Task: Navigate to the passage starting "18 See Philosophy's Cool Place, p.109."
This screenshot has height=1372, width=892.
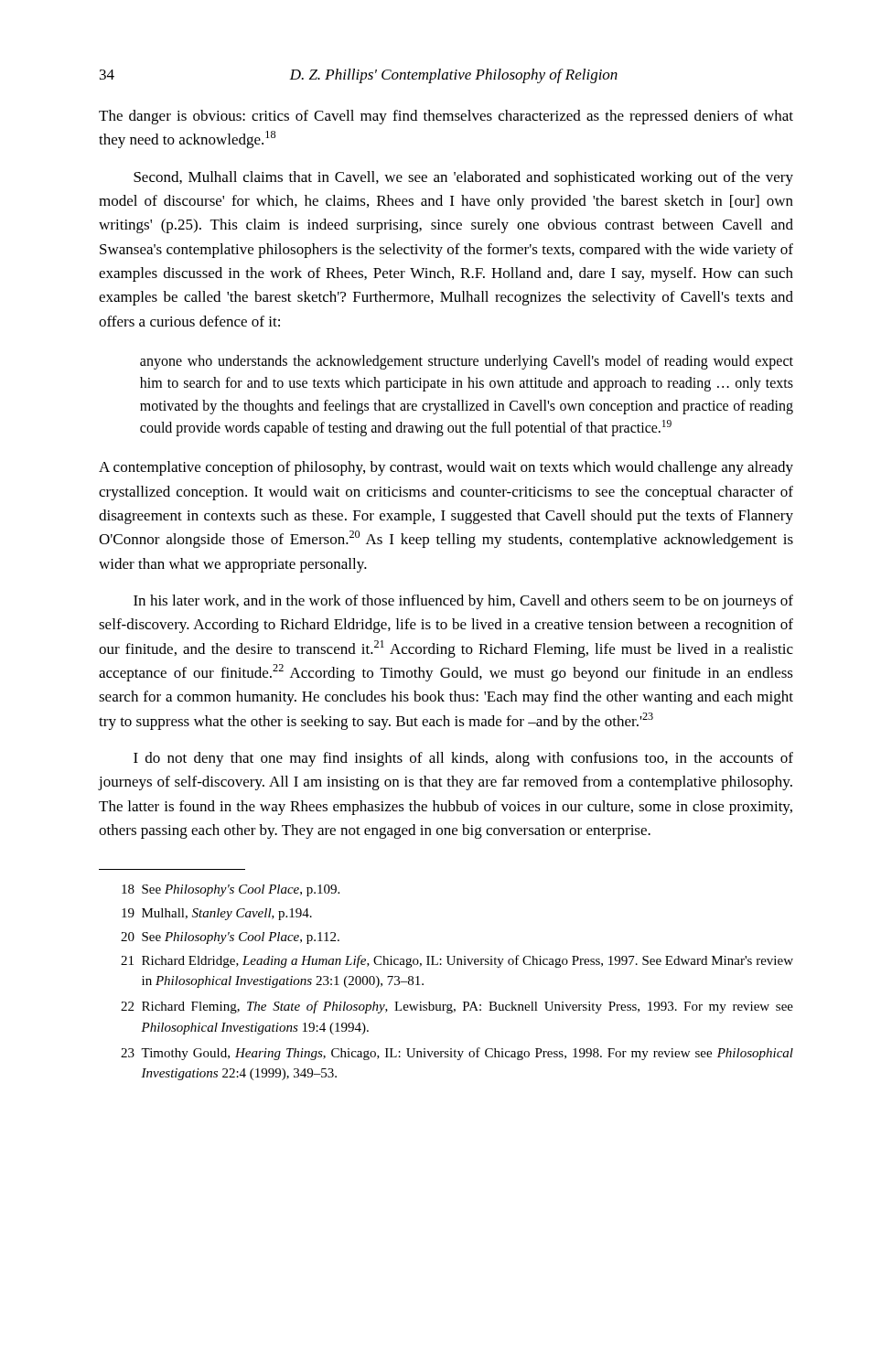Action: coord(231,890)
